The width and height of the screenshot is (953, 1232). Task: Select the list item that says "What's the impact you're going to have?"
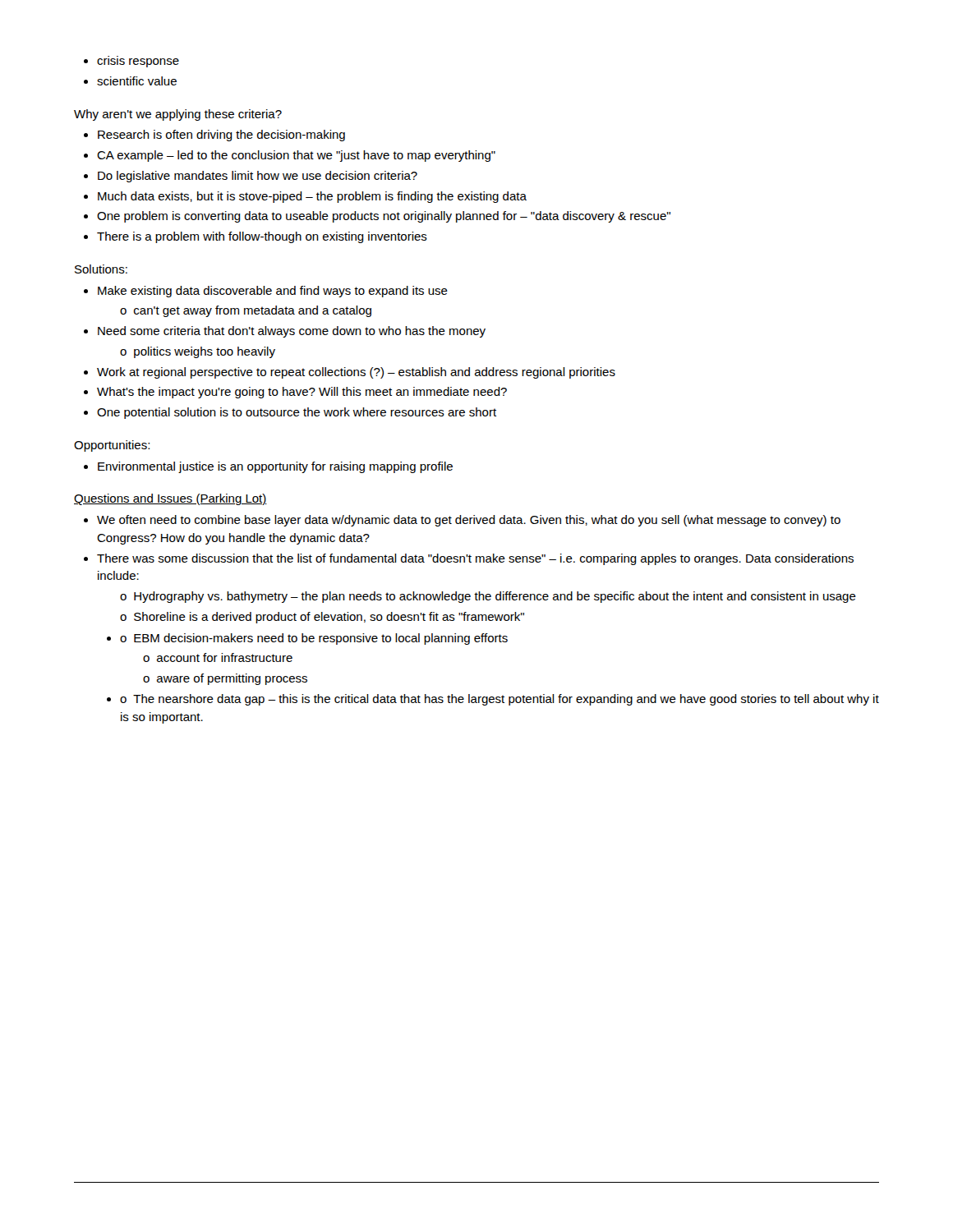coord(302,392)
